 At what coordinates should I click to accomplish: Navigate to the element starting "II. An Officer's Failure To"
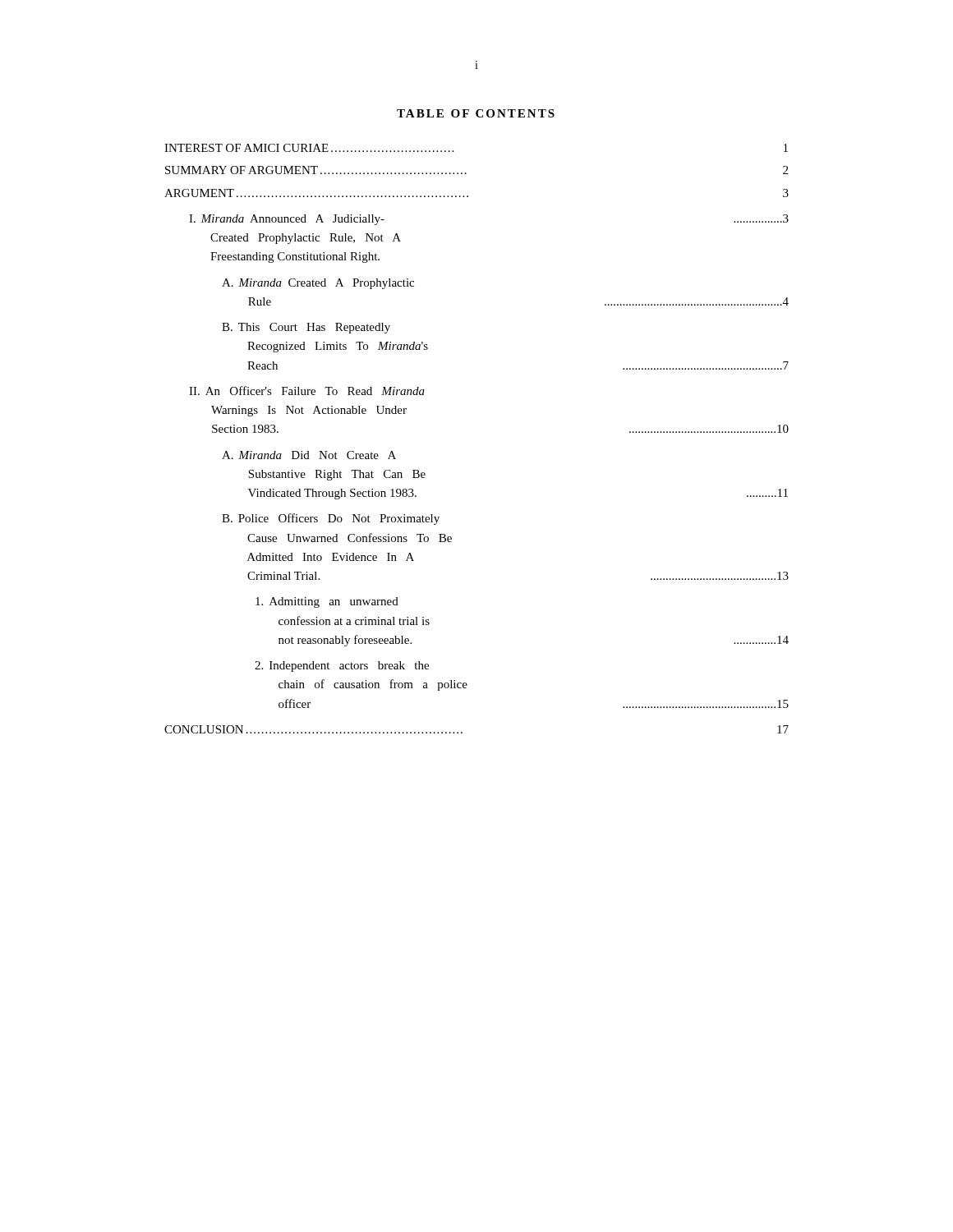pyautogui.click(x=307, y=391)
